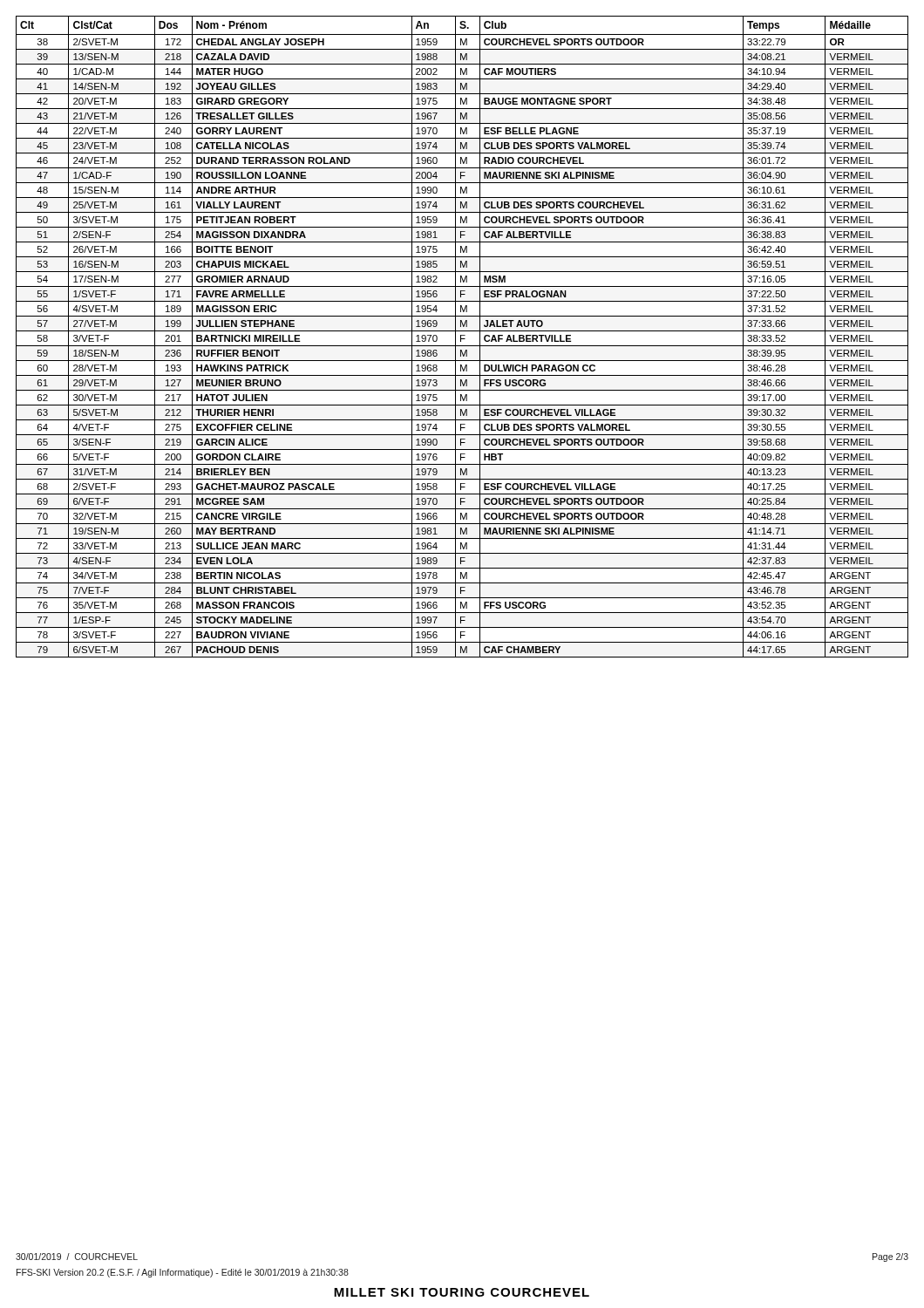Viewport: 924px width, 1308px height.
Task: Find the passage starting "MILLET SKI TOURING COURCHEVEL"
Action: tap(462, 1292)
